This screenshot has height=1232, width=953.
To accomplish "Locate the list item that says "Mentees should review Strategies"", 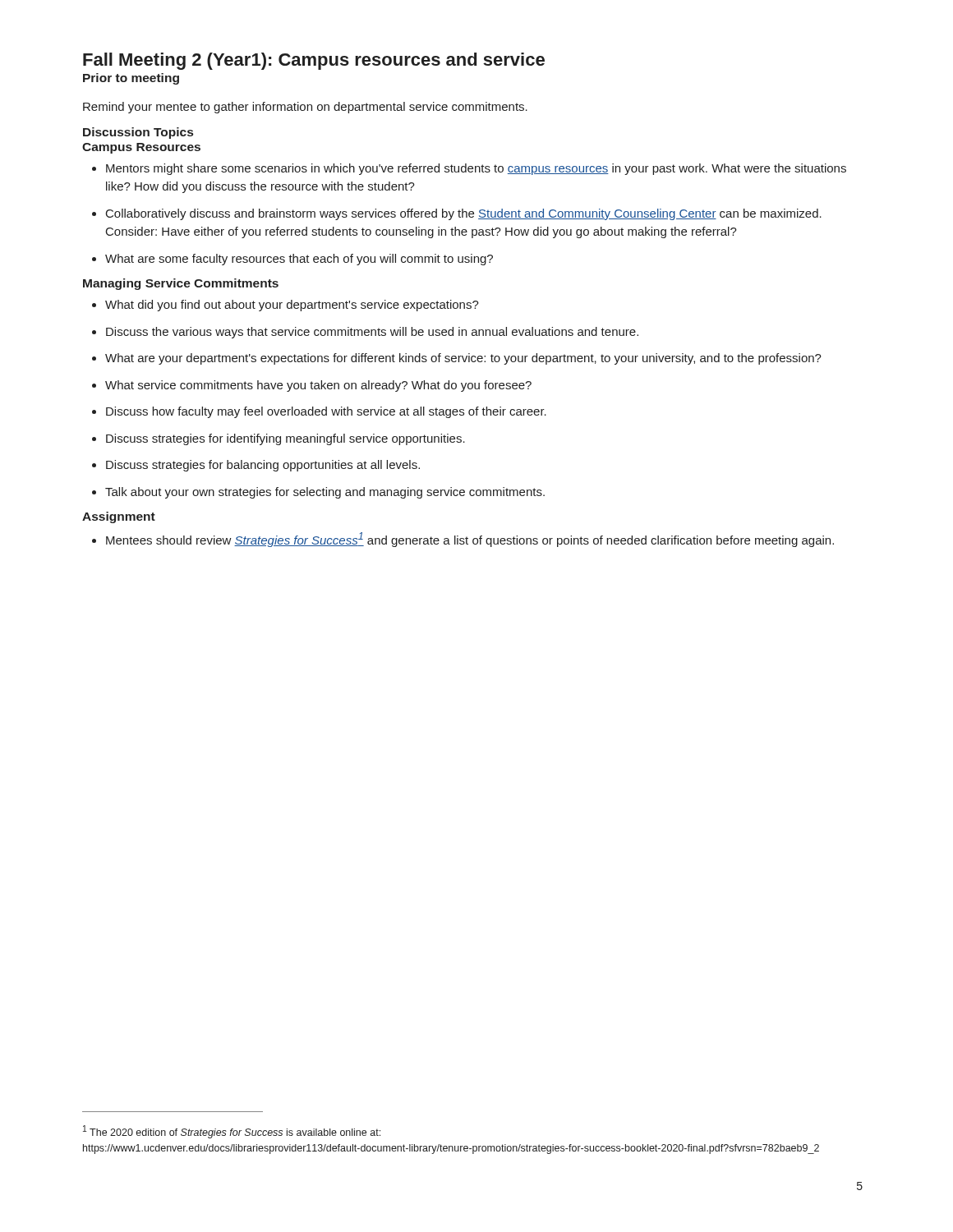I will coord(472,539).
